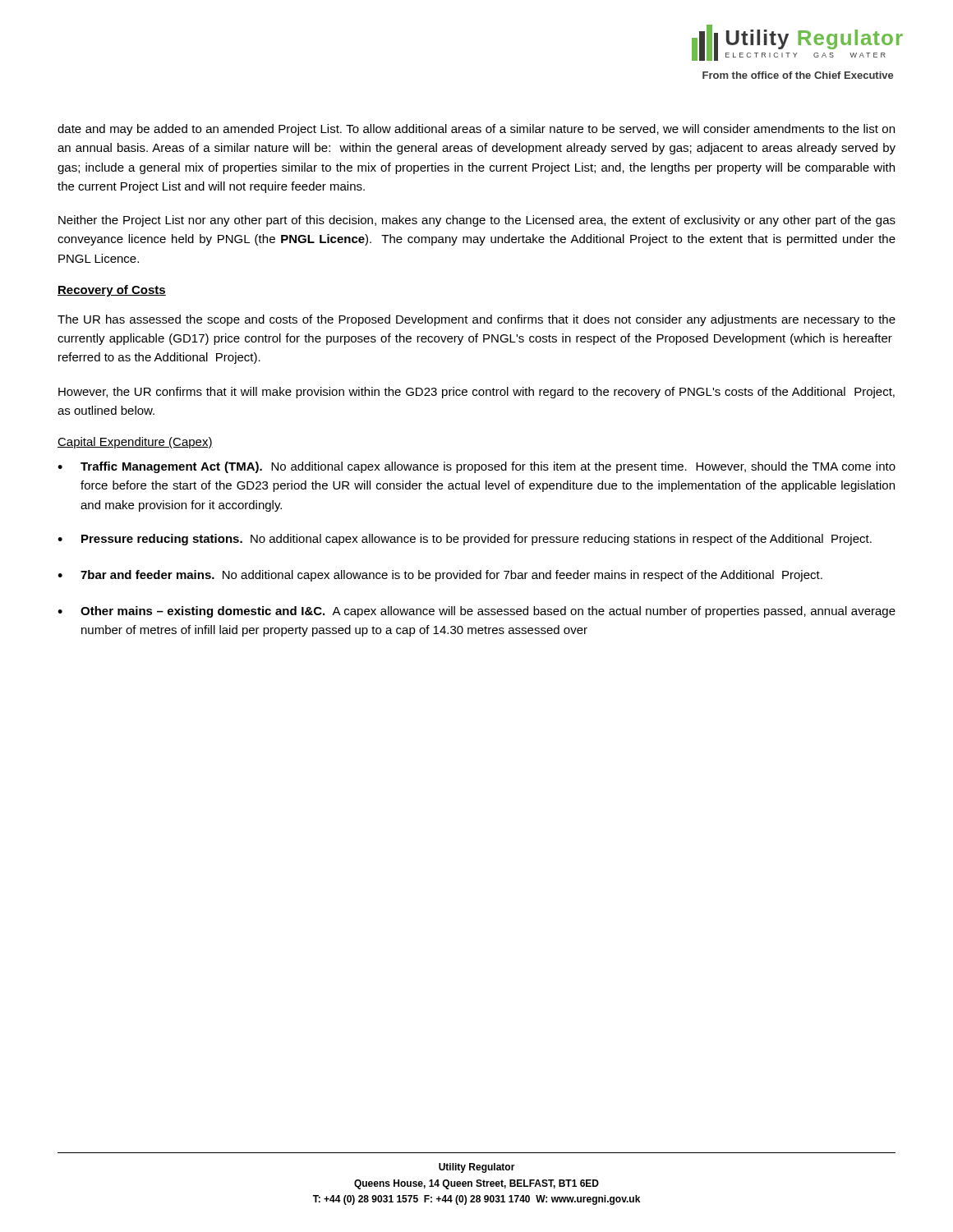Image resolution: width=953 pixels, height=1232 pixels.
Task: Select the region starting "• Pressure reducing stations. No additional capex"
Action: point(476,539)
